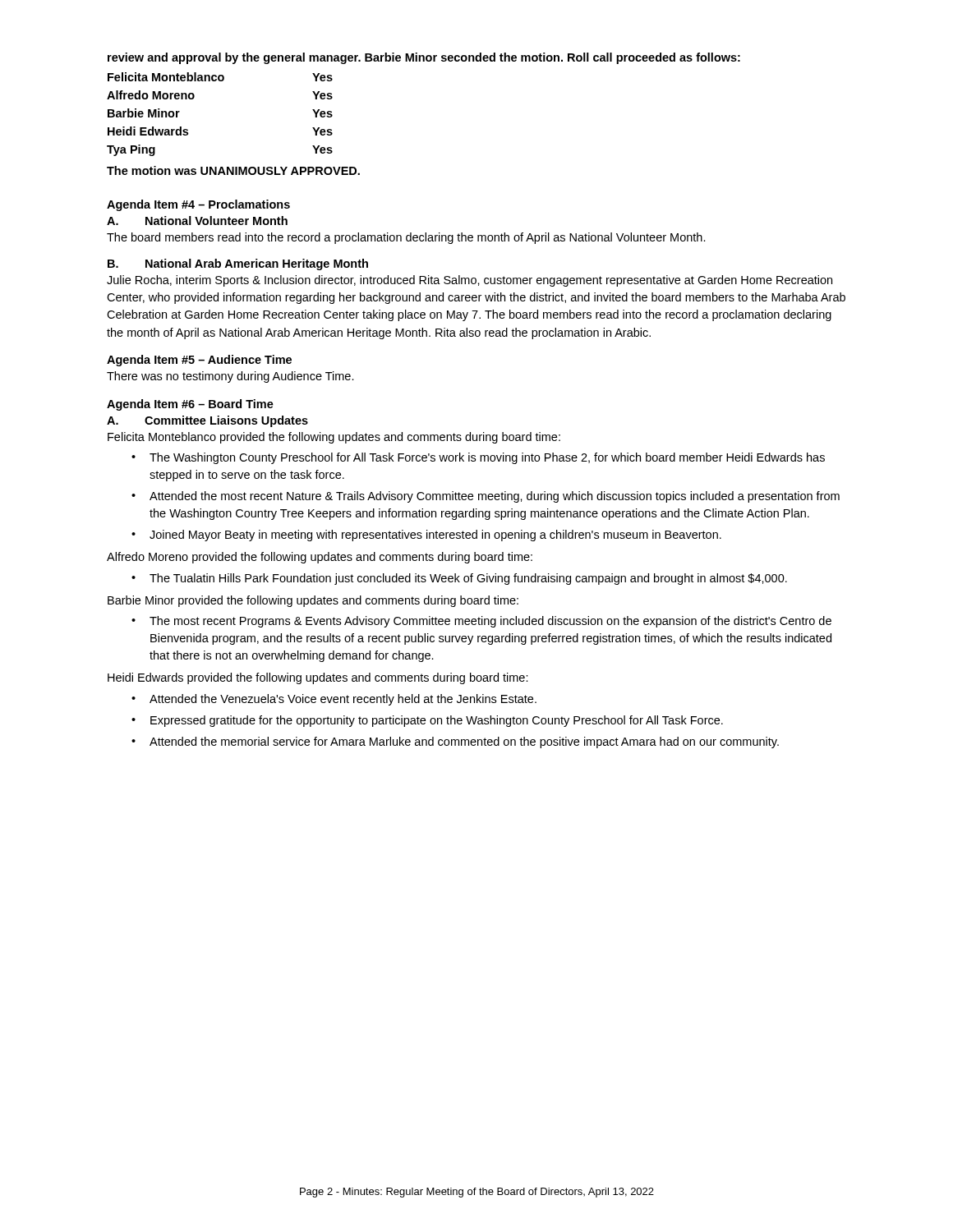Find the list item containing "• Attended the Venezuela's"
The height and width of the screenshot is (1232, 953).
pyautogui.click(x=334, y=699)
